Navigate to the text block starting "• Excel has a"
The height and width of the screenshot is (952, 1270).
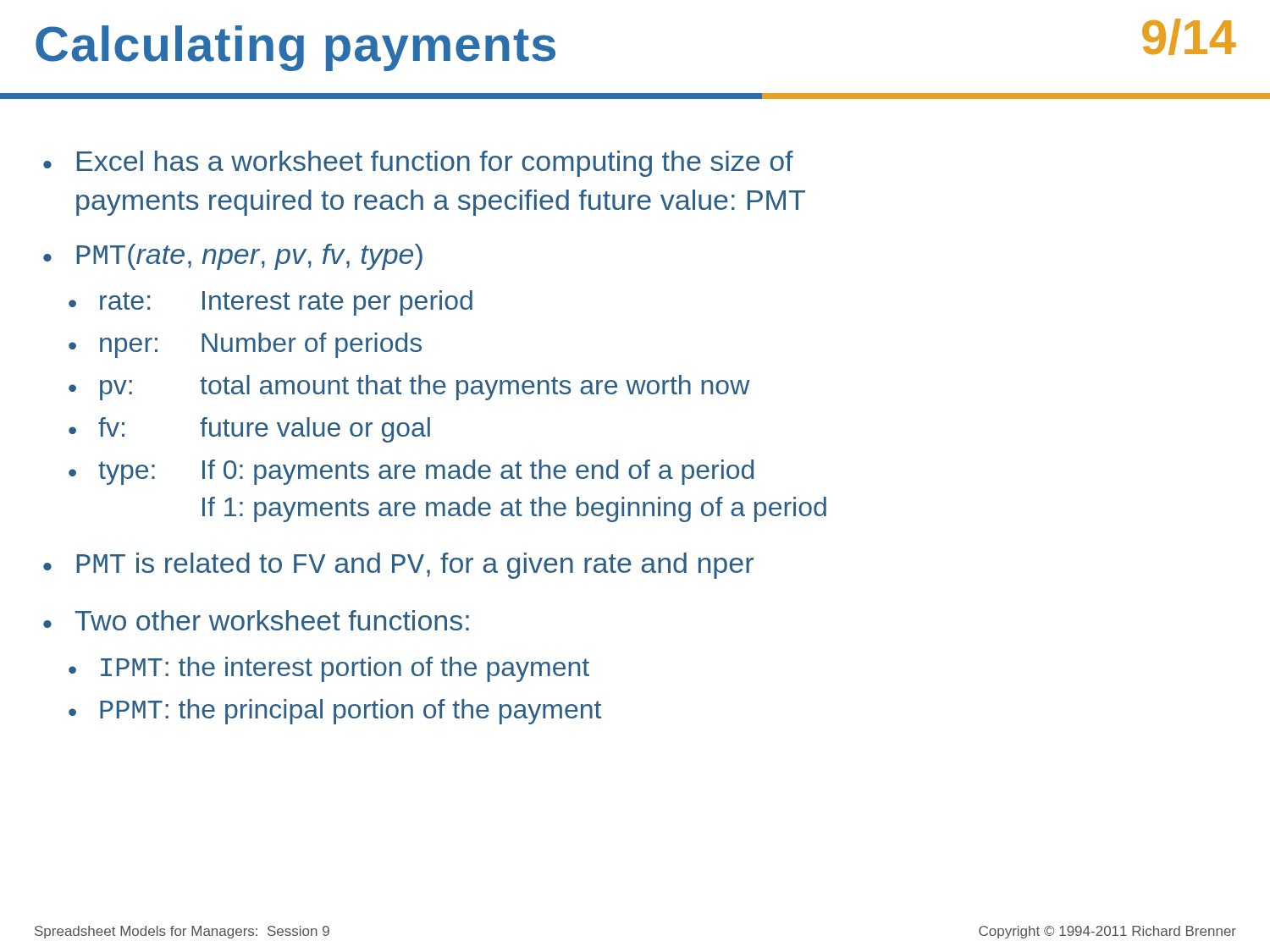(x=424, y=181)
